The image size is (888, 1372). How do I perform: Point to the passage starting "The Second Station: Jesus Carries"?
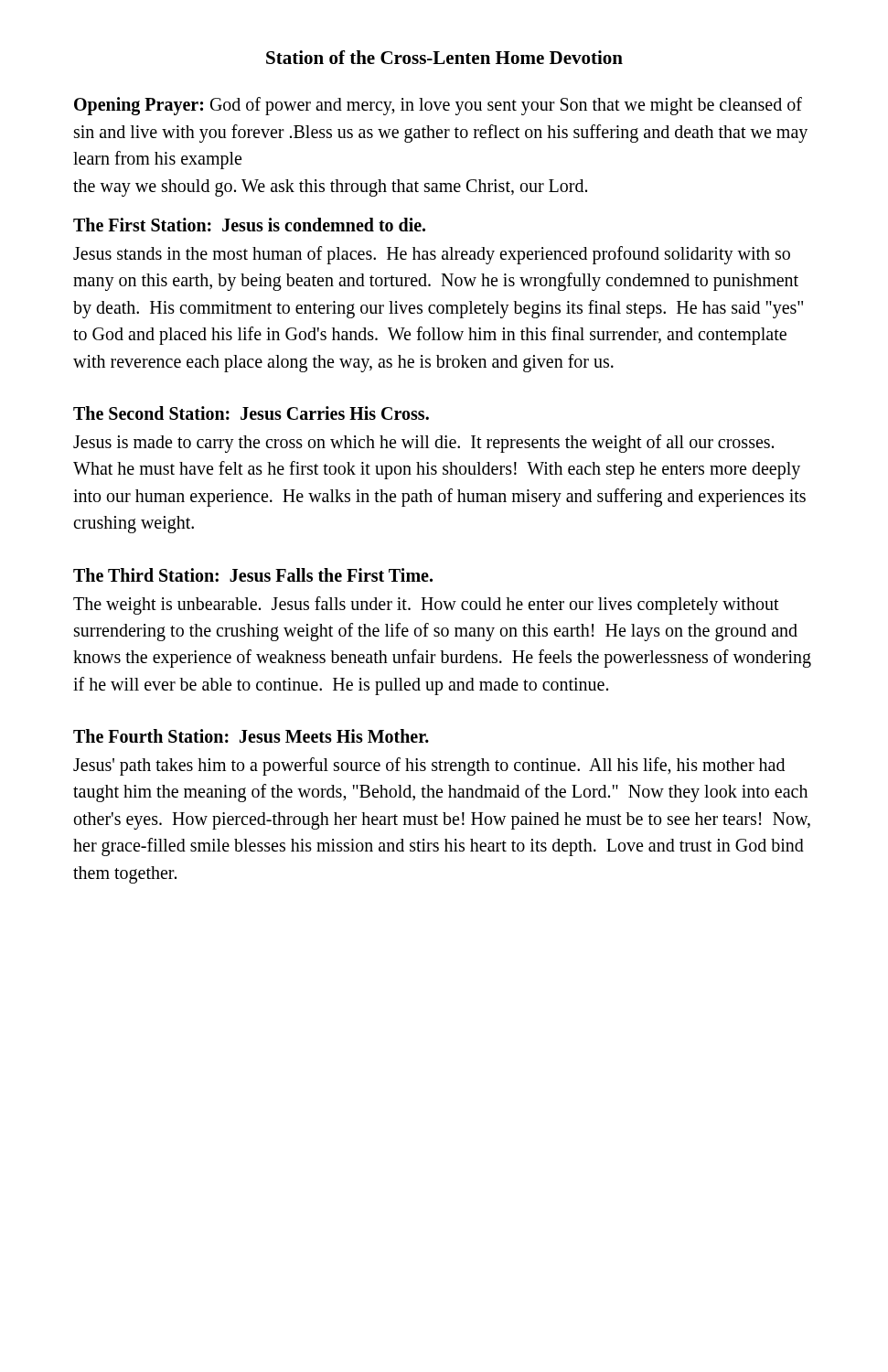tap(251, 413)
